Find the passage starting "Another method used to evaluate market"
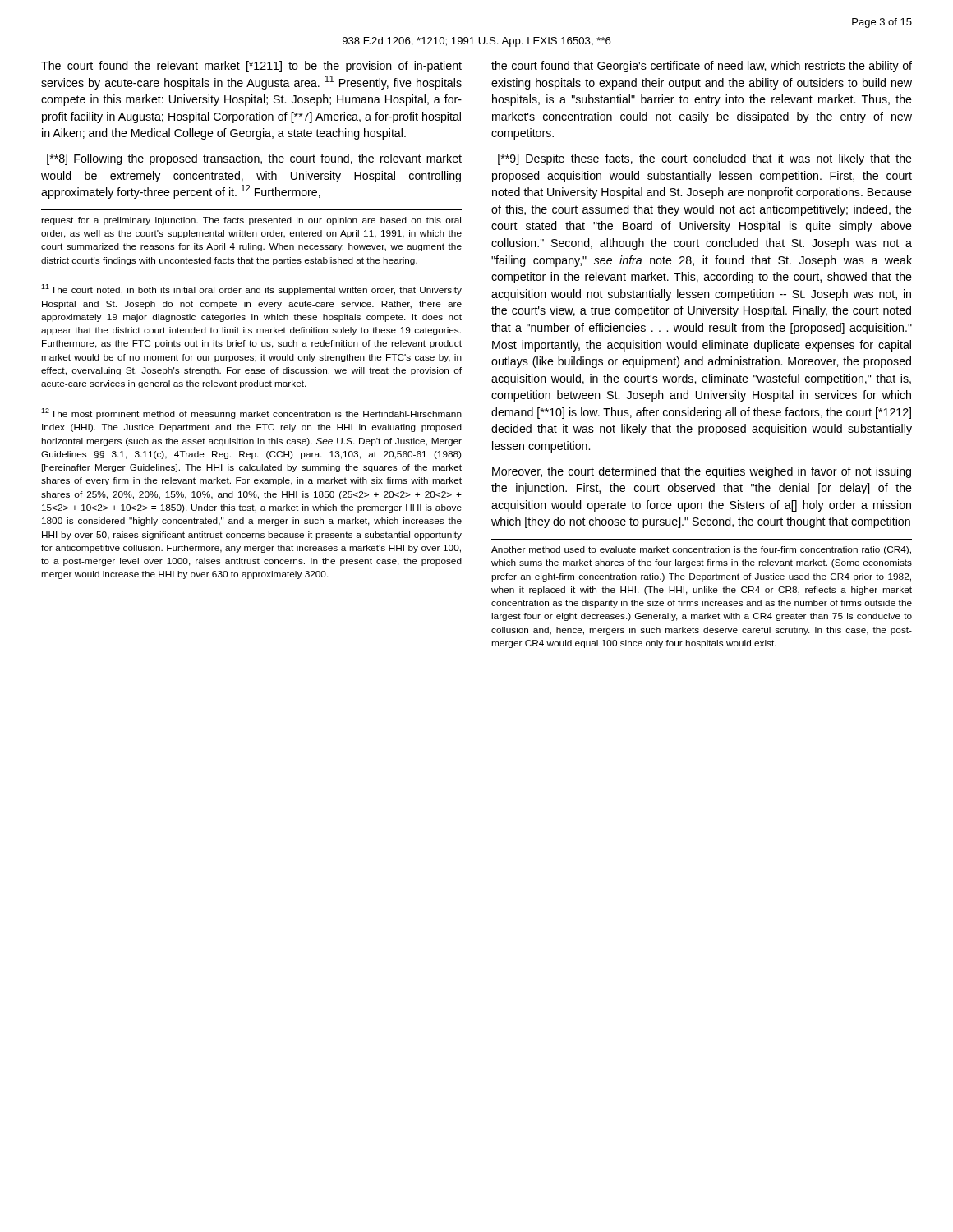This screenshot has height=1232, width=953. 702,596
